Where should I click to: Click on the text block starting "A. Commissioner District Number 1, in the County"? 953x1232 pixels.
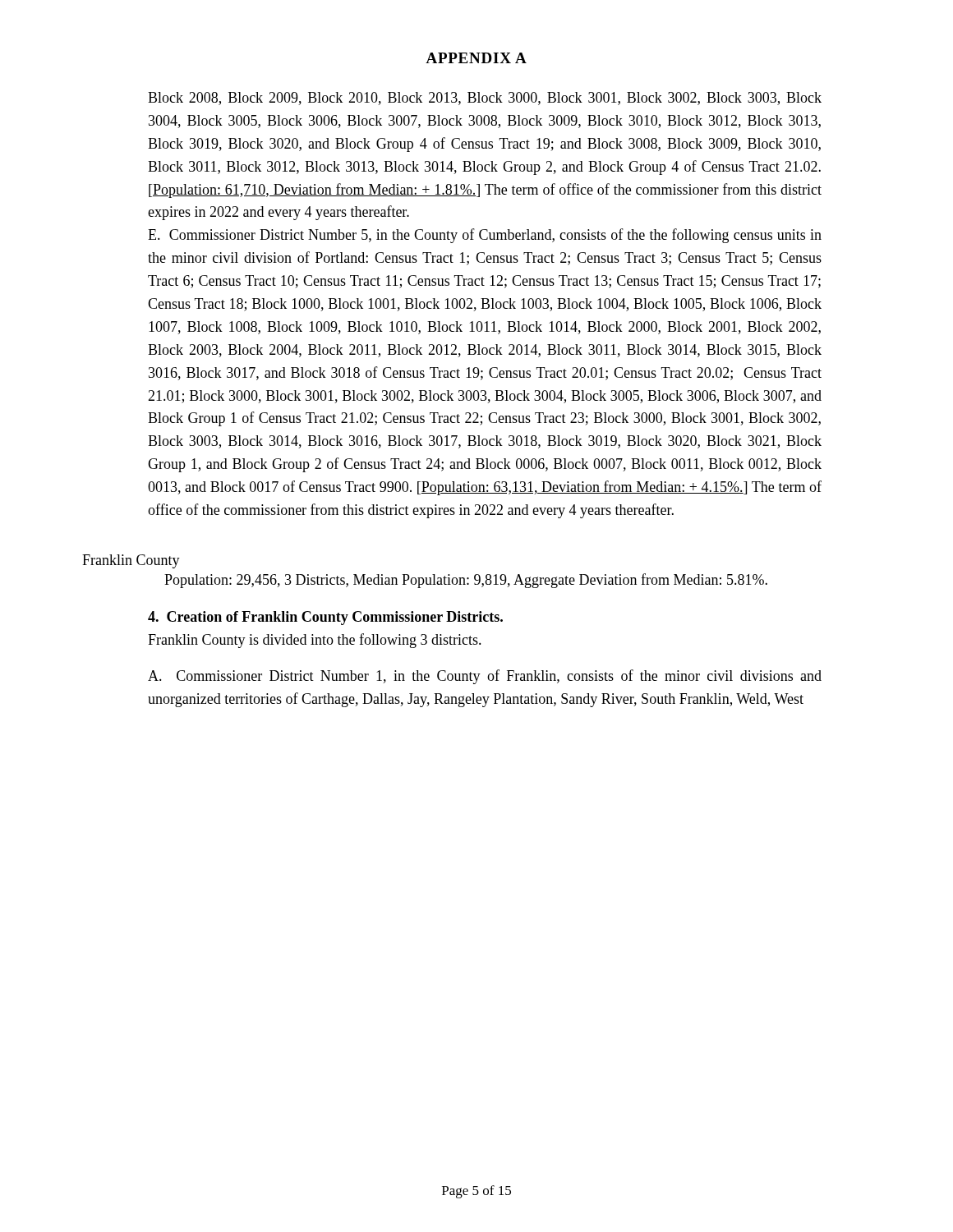click(485, 687)
